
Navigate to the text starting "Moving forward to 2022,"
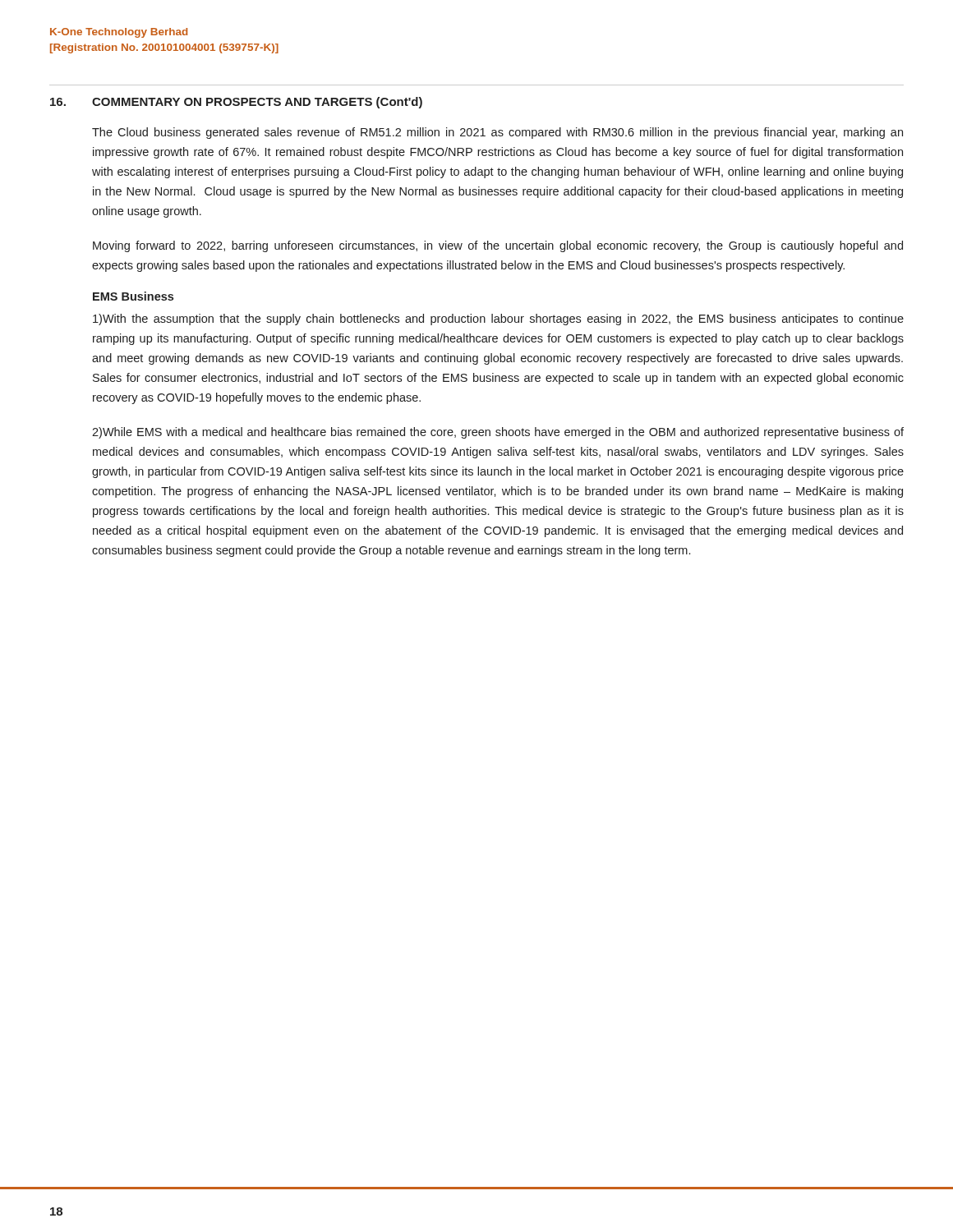(x=498, y=255)
